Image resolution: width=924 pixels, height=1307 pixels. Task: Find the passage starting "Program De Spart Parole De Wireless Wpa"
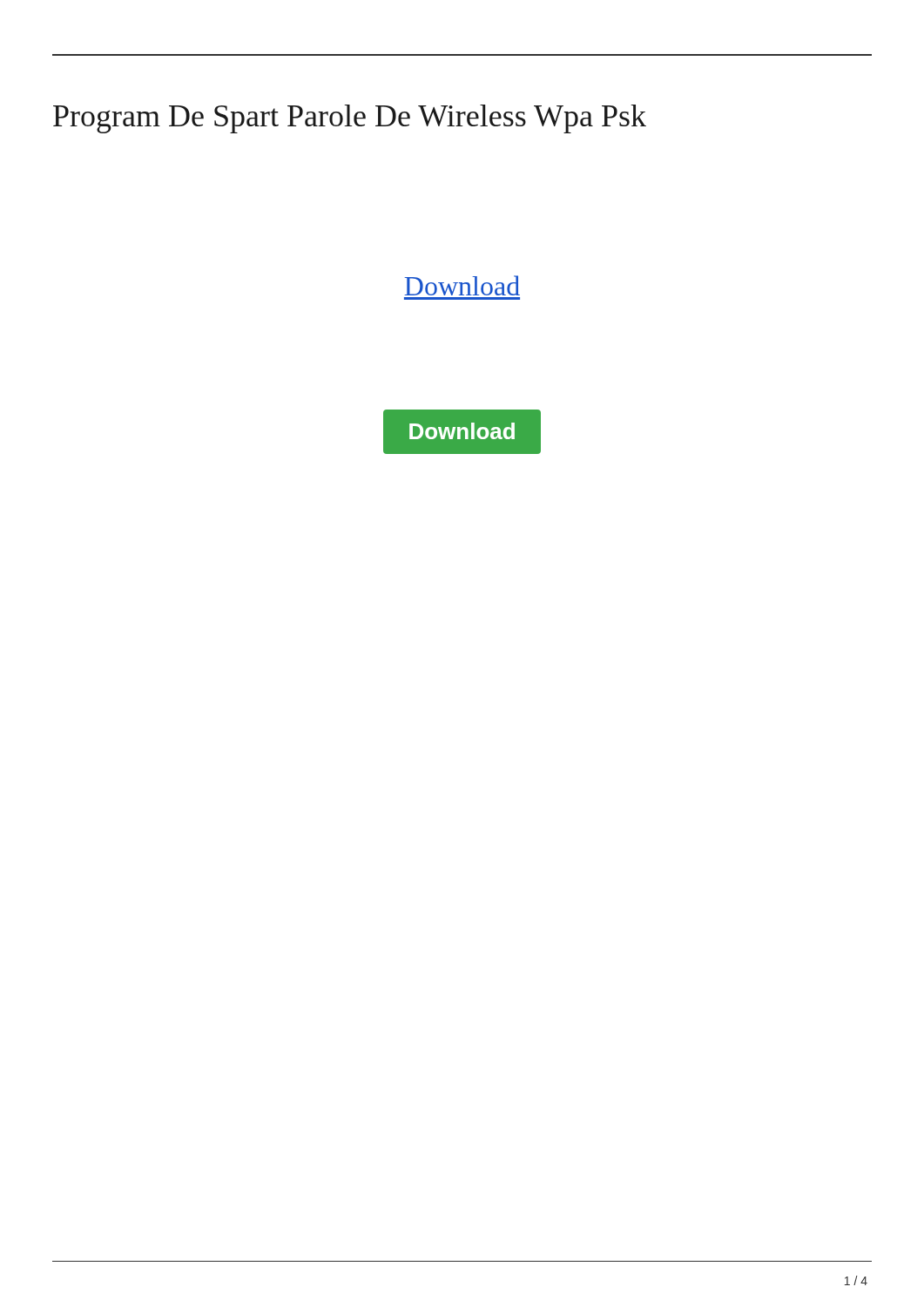349,116
